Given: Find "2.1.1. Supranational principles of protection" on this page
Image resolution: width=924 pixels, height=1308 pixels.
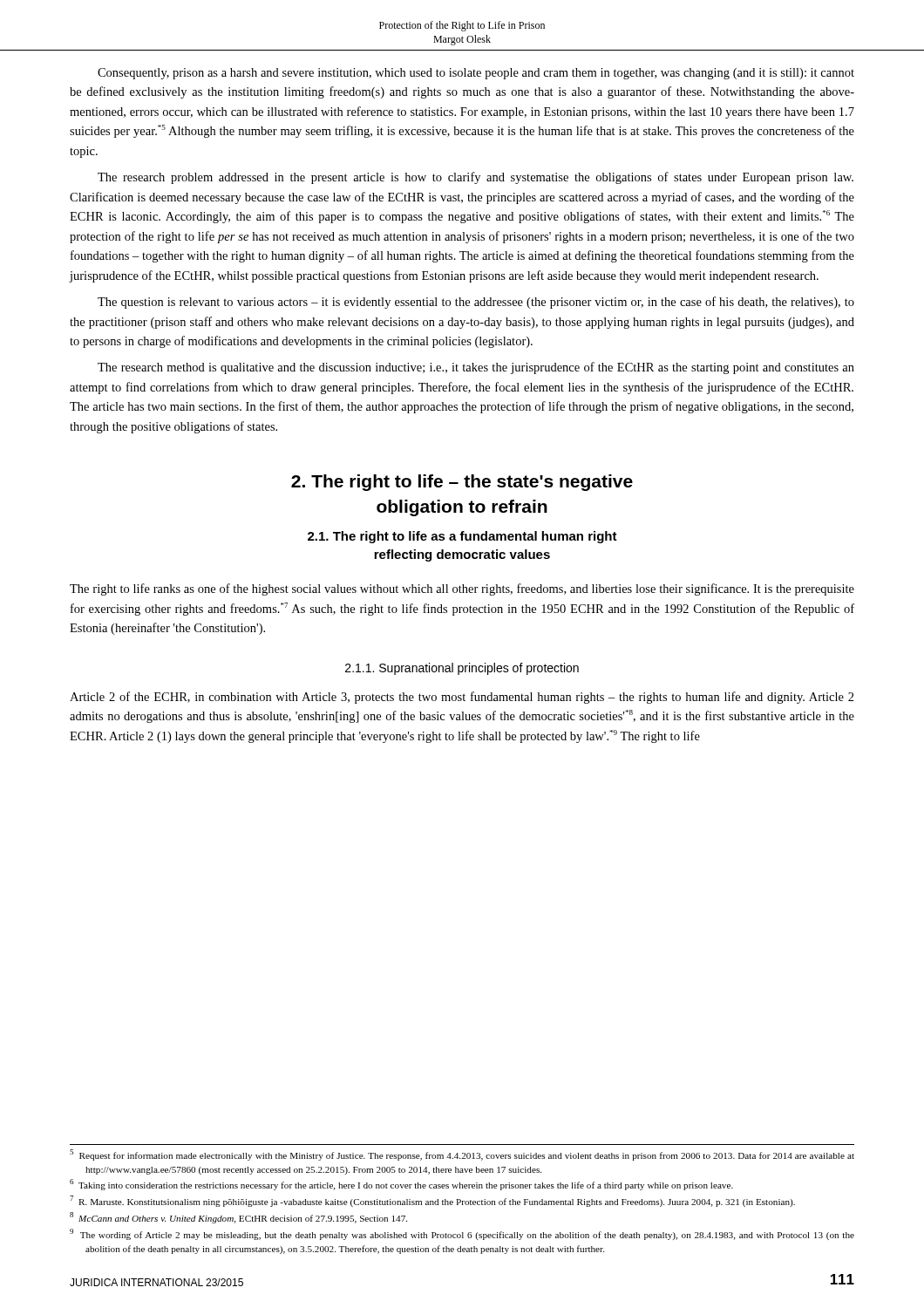Looking at the screenshot, I should pyautogui.click(x=462, y=668).
